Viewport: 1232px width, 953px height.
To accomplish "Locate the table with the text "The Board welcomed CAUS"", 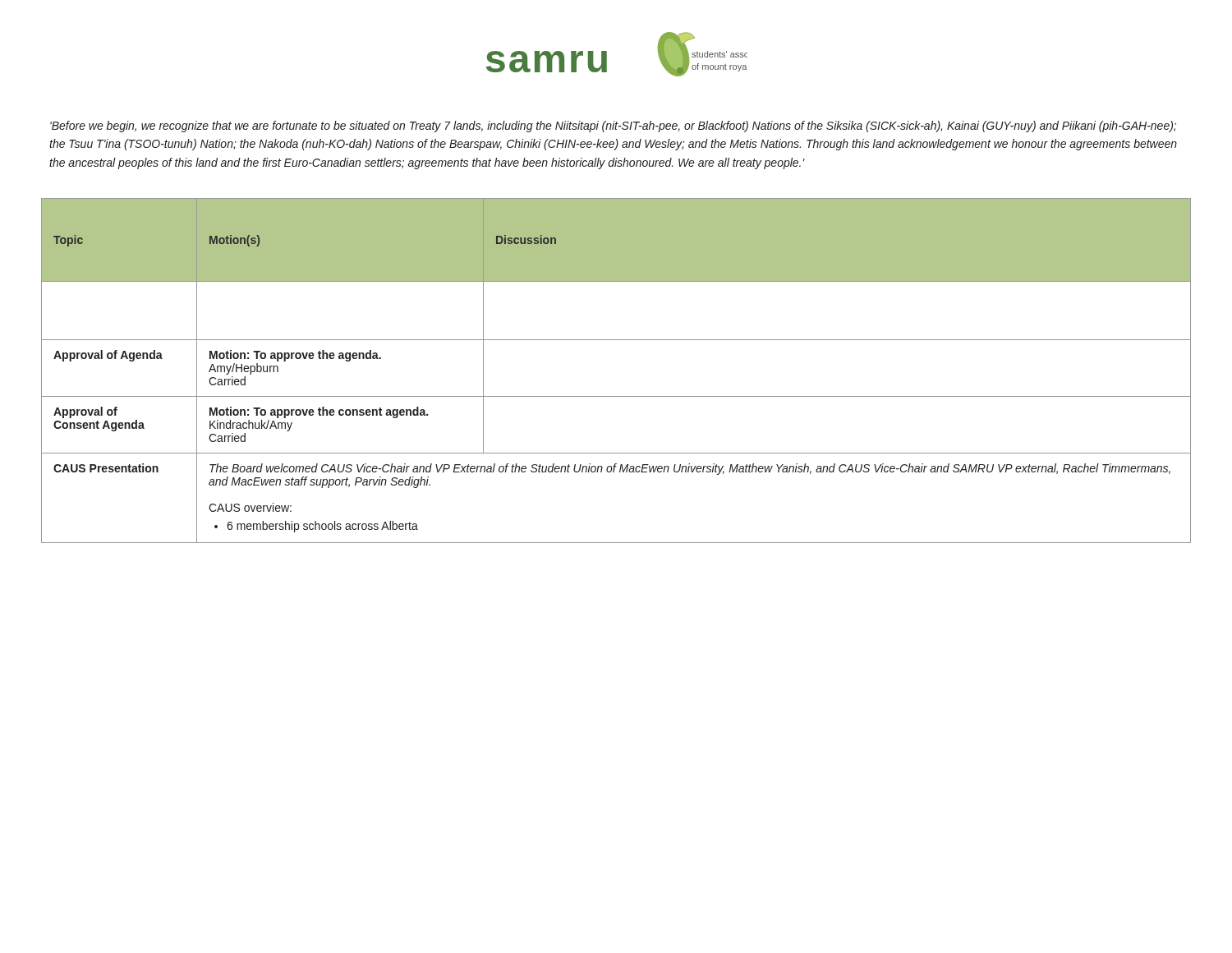I will [616, 371].
